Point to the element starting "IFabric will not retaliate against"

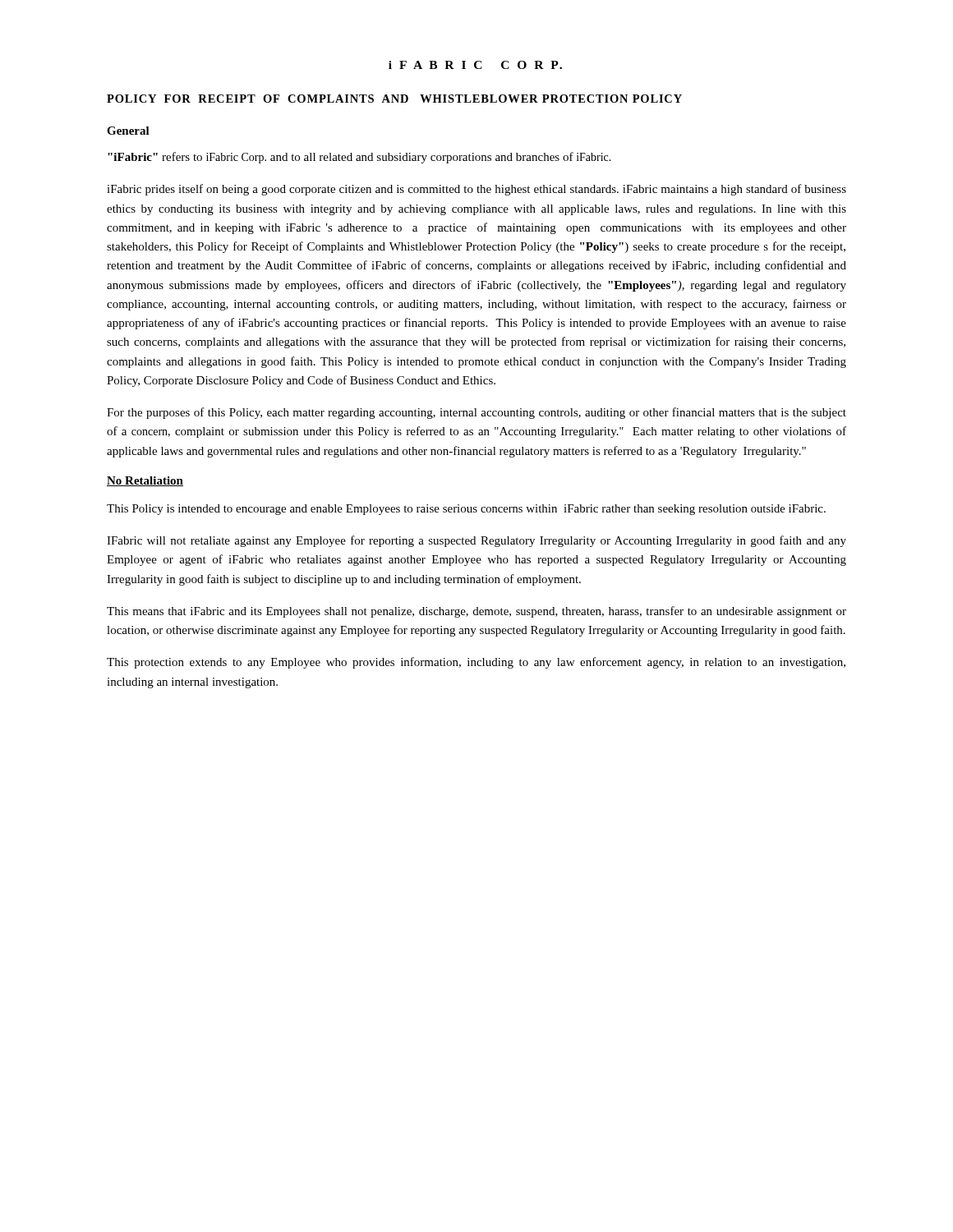[476, 560]
